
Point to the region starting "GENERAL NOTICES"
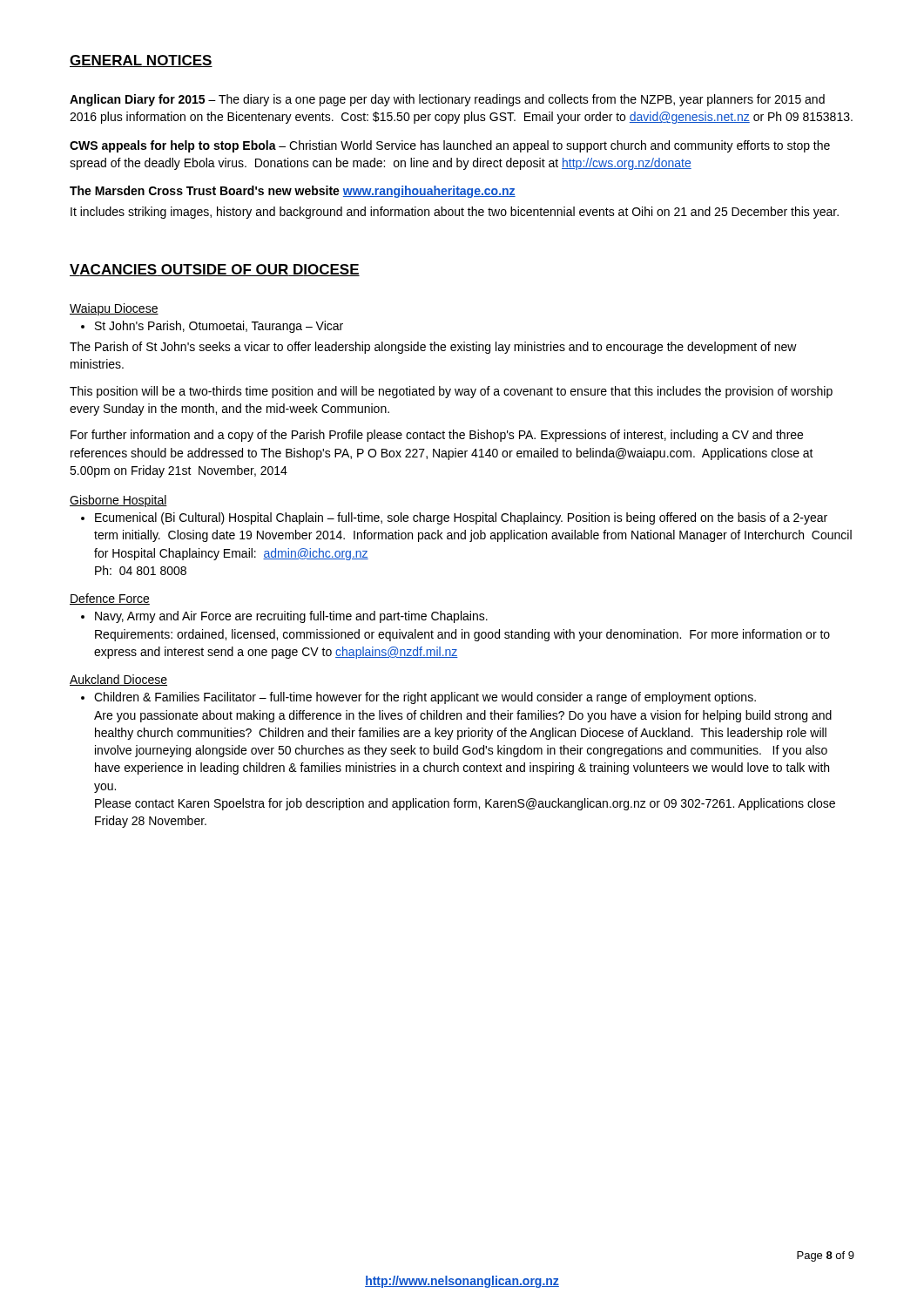pyautogui.click(x=141, y=61)
